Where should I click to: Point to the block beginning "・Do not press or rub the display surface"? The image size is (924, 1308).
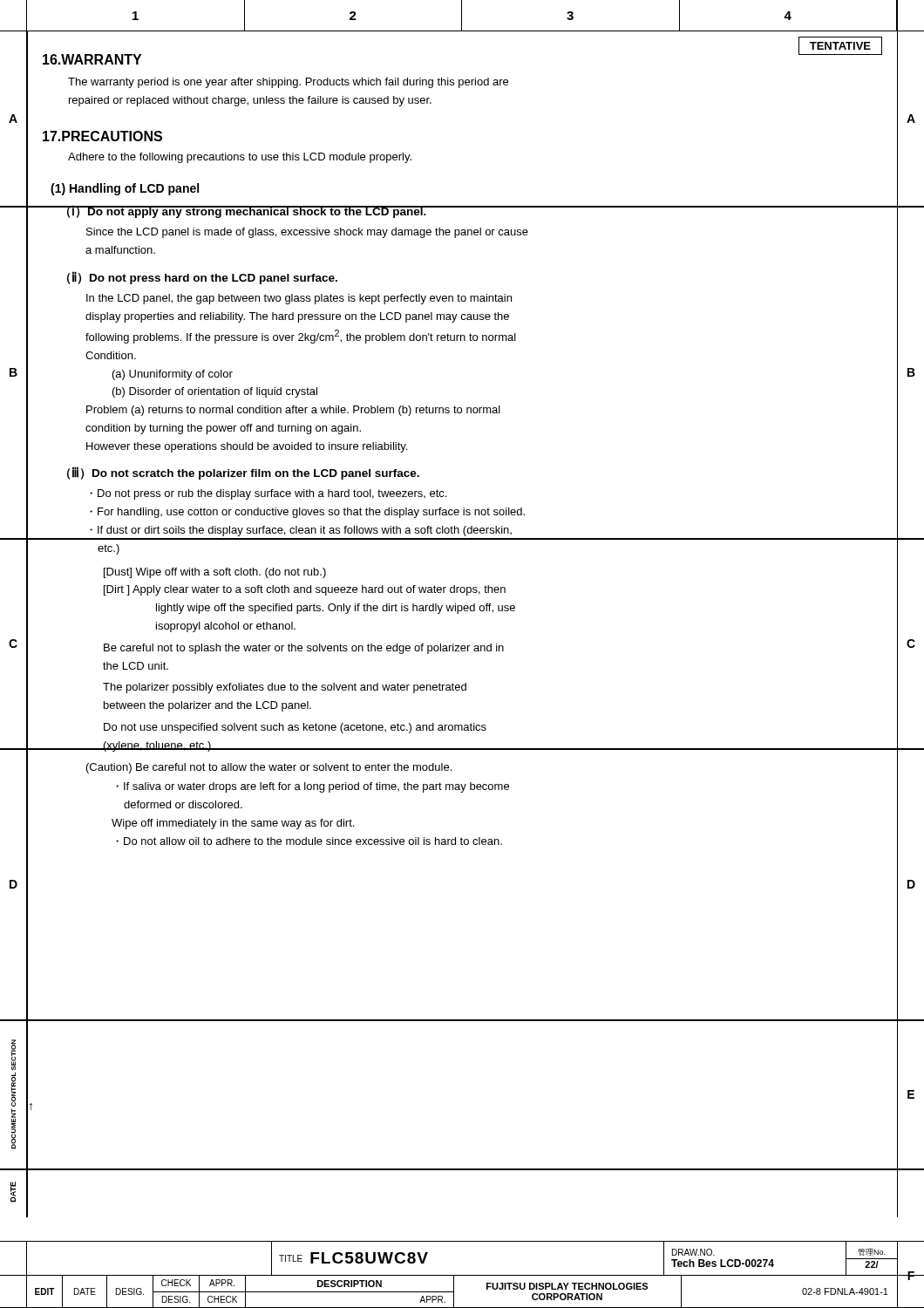pos(267,494)
